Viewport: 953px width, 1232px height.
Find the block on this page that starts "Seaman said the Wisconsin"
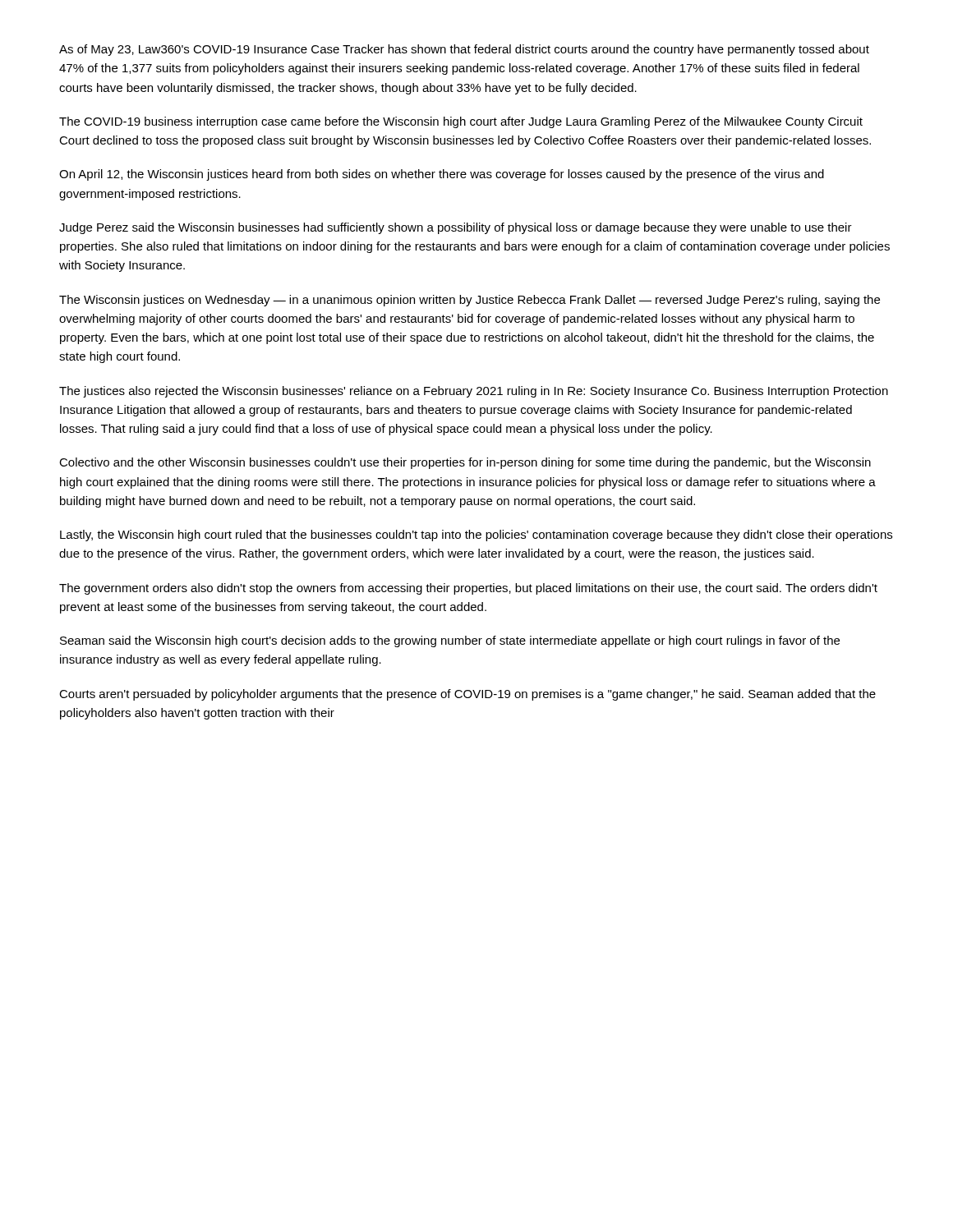point(450,650)
